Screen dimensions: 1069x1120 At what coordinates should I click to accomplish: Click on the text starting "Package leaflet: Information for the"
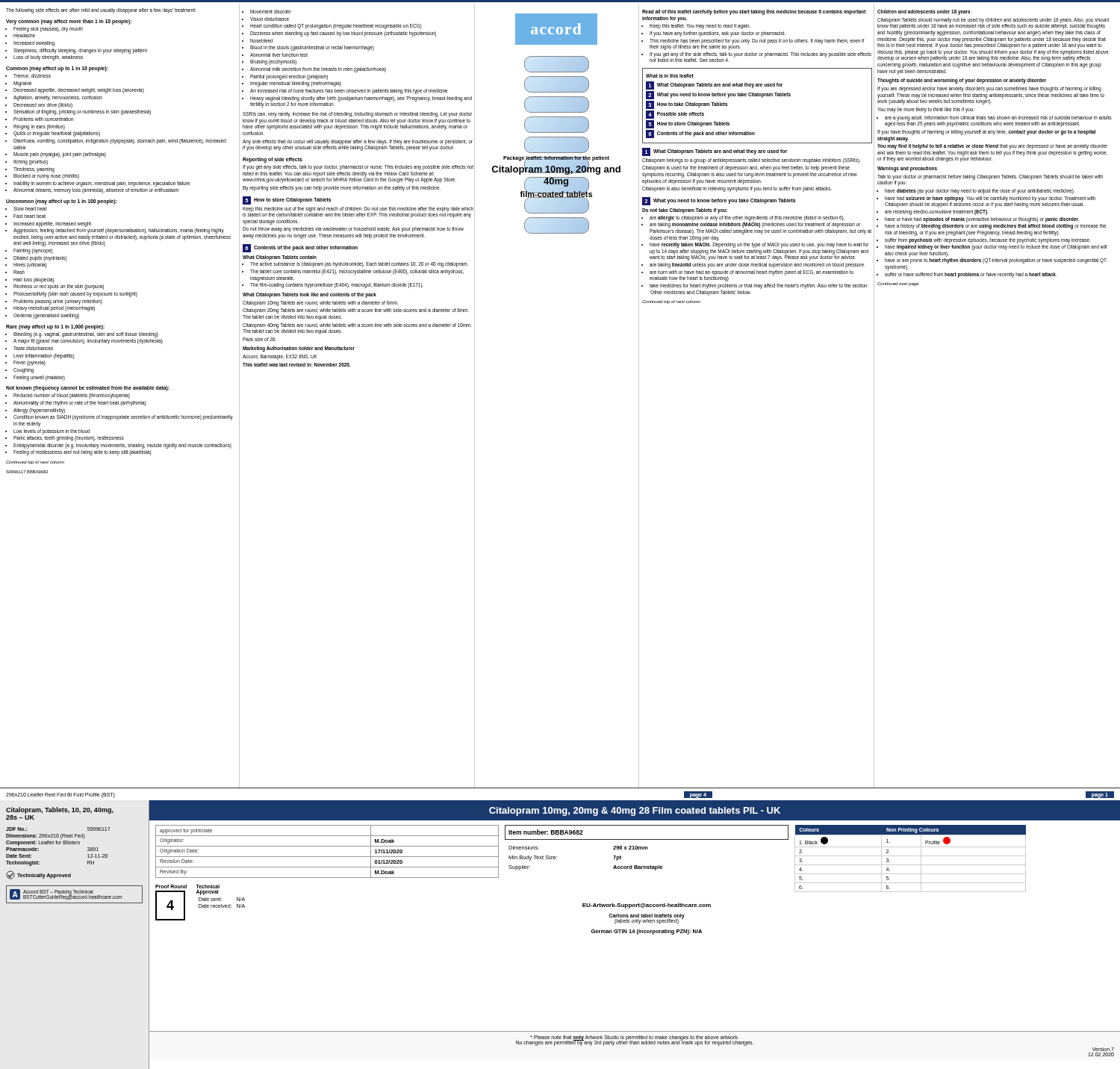point(556,158)
